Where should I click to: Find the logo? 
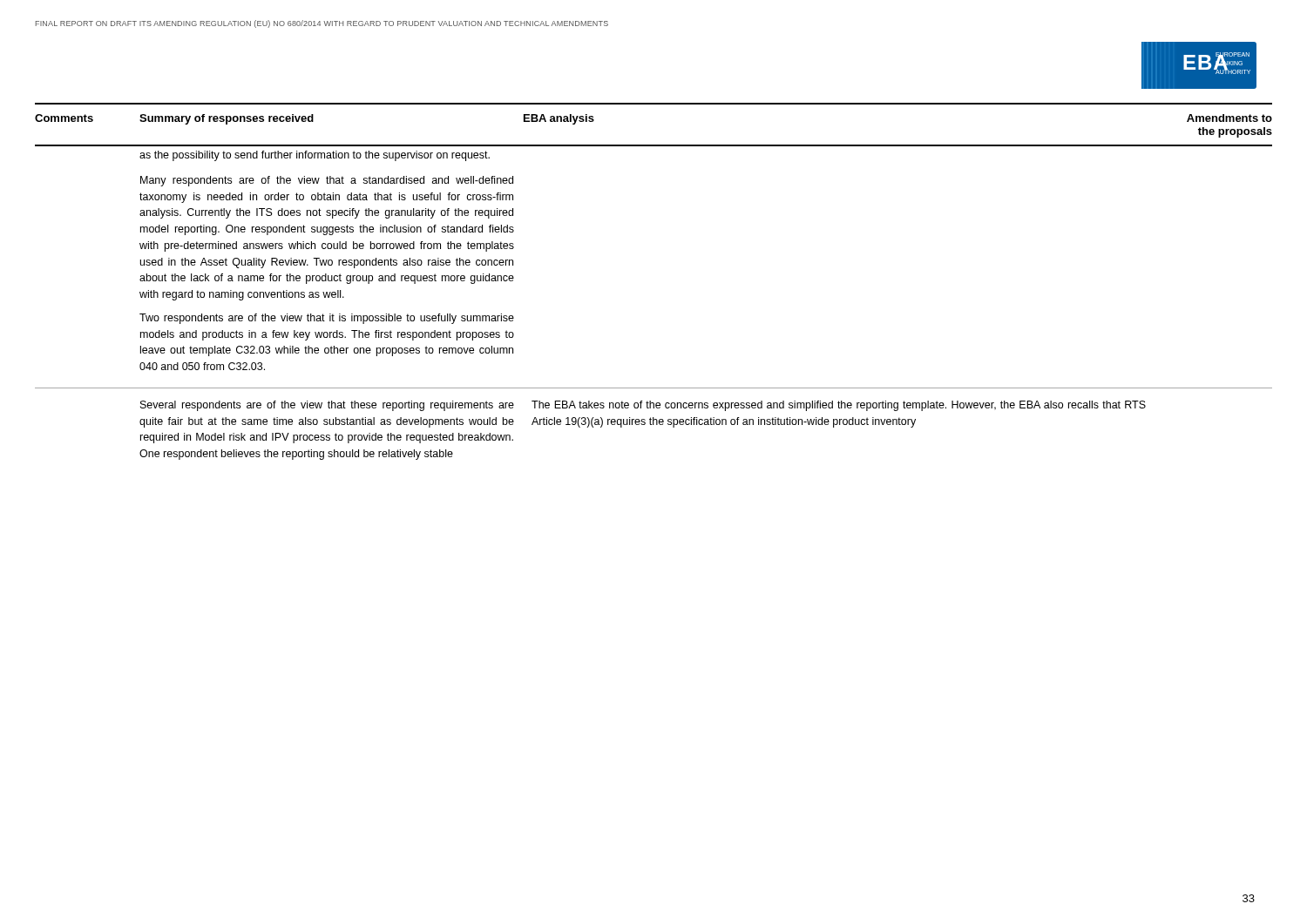(x=1199, y=65)
